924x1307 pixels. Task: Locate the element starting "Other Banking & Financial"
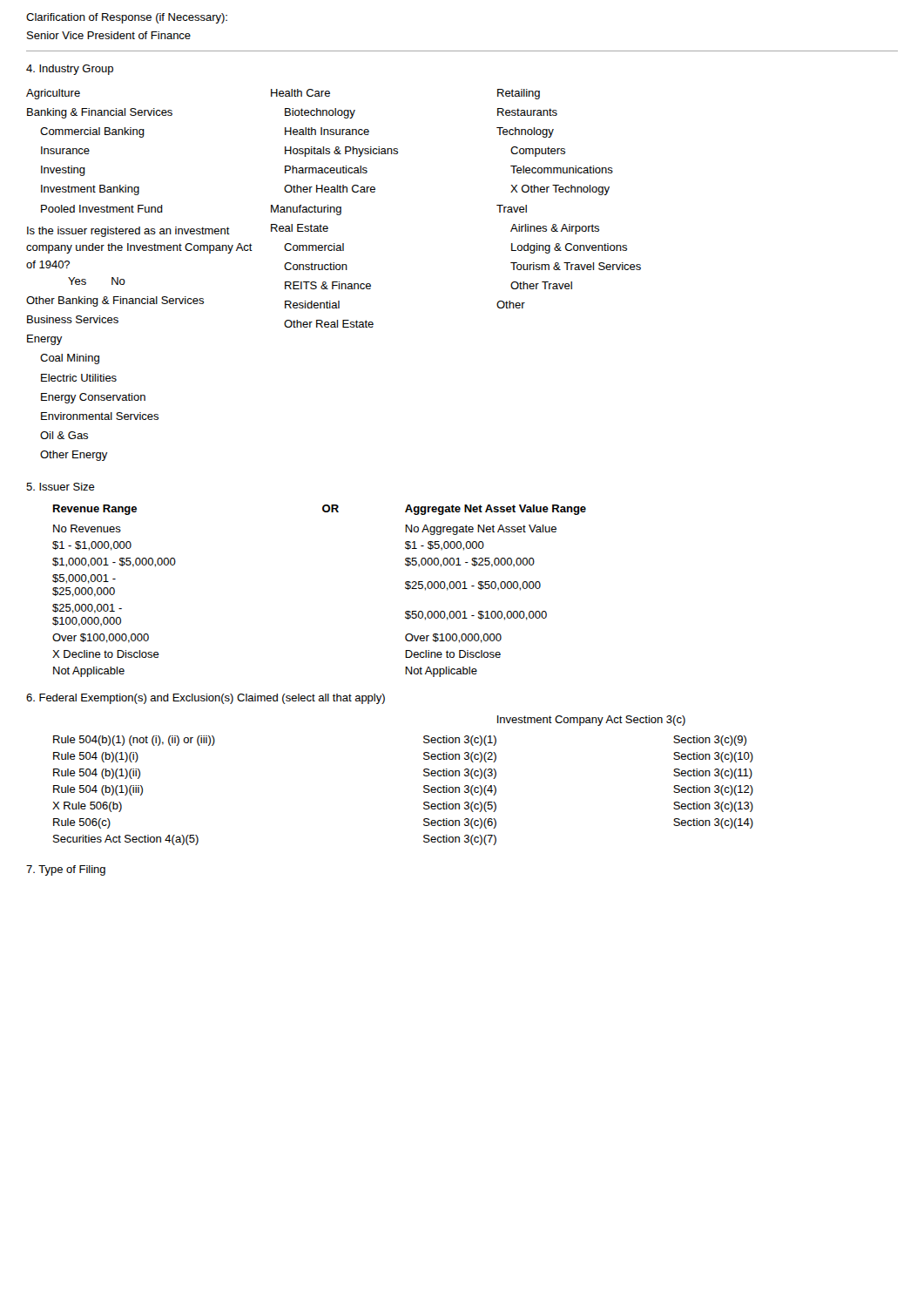tap(115, 300)
